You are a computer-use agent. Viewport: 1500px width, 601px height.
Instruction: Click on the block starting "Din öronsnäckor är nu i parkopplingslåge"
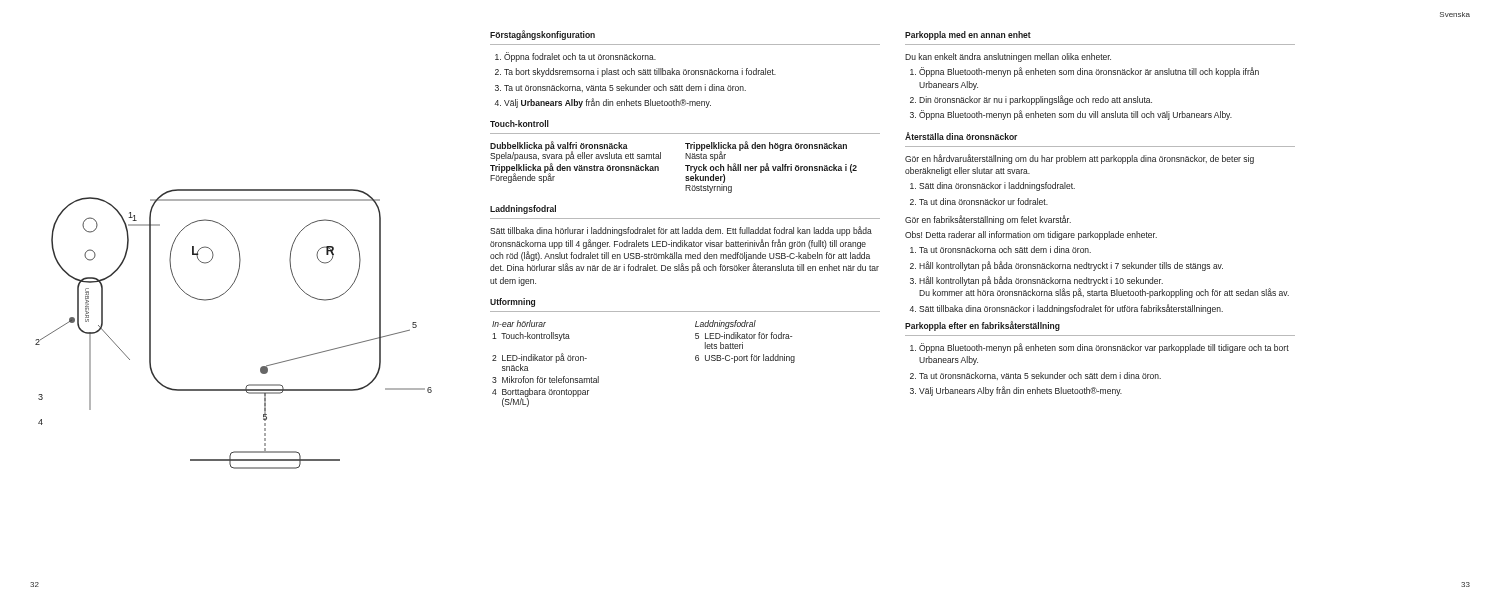click(x=1036, y=100)
